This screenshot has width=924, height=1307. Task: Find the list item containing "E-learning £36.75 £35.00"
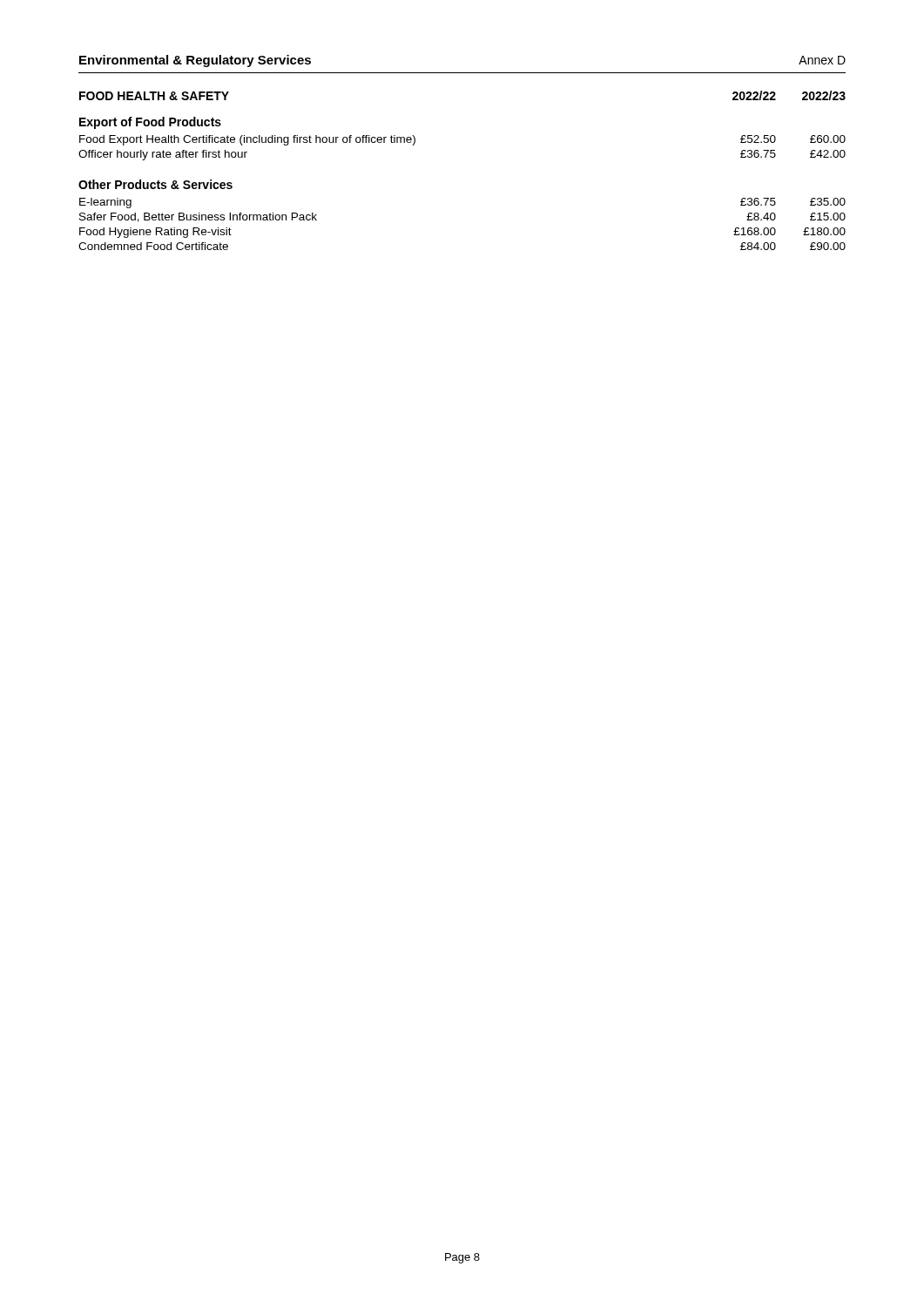coord(101,203)
